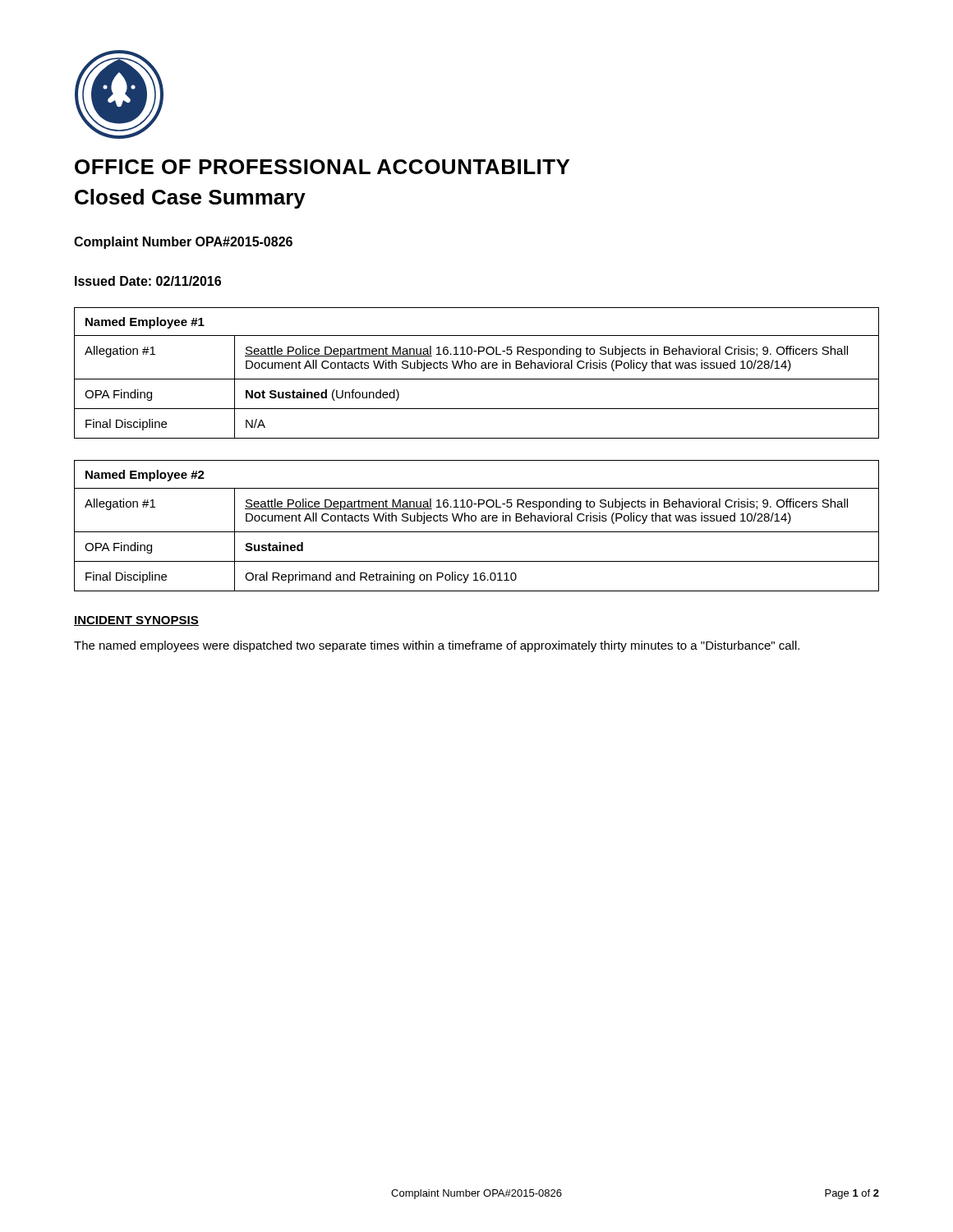Find the title on this page that starts "OFFICE OF PROFESSIONAL"
Image resolution: width=953 pixels, height=1232 pixels.
pyautogui.click(x=322, y=167)
